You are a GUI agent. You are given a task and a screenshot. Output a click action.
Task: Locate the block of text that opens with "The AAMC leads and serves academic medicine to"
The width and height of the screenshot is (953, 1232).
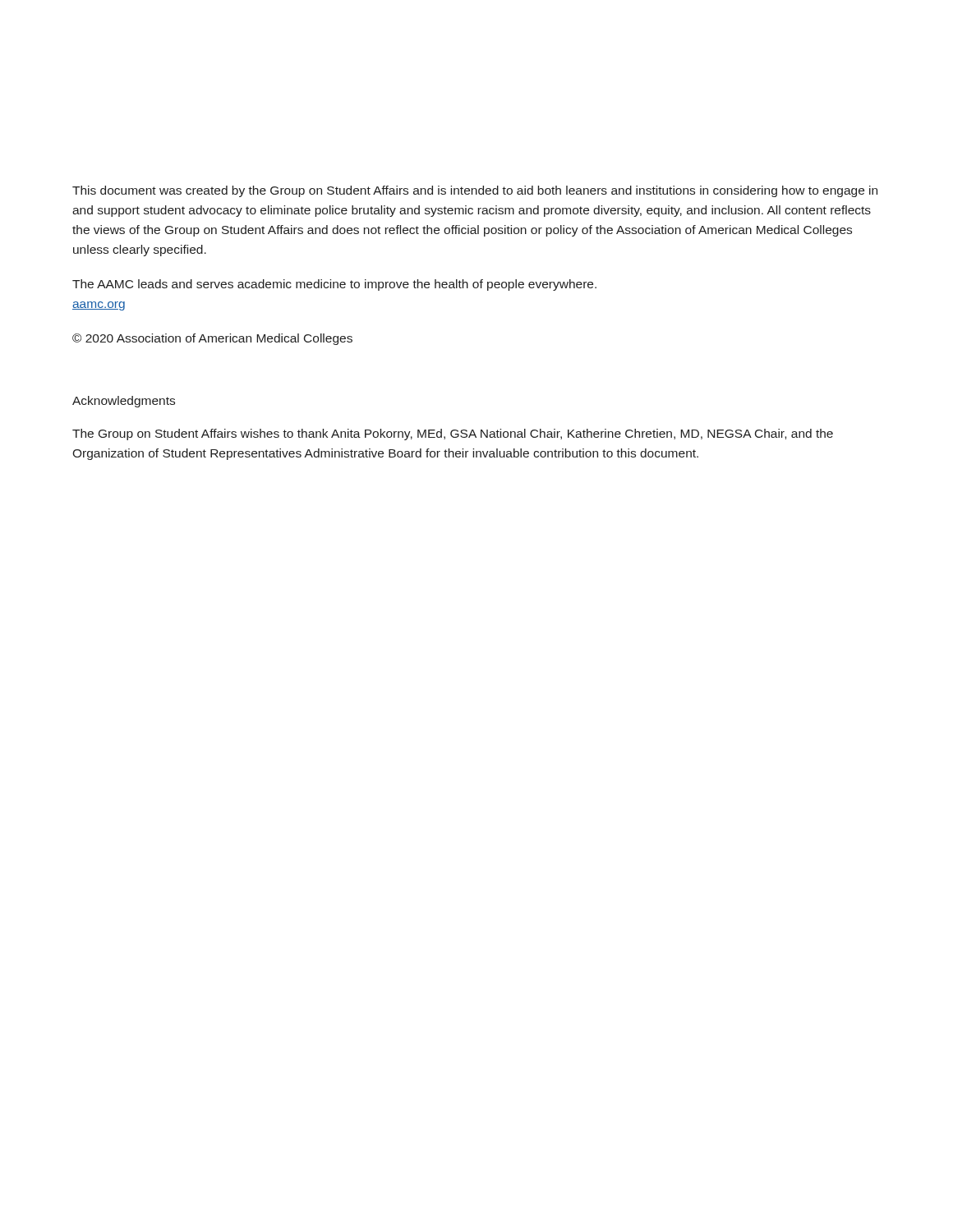click(335, 294)
